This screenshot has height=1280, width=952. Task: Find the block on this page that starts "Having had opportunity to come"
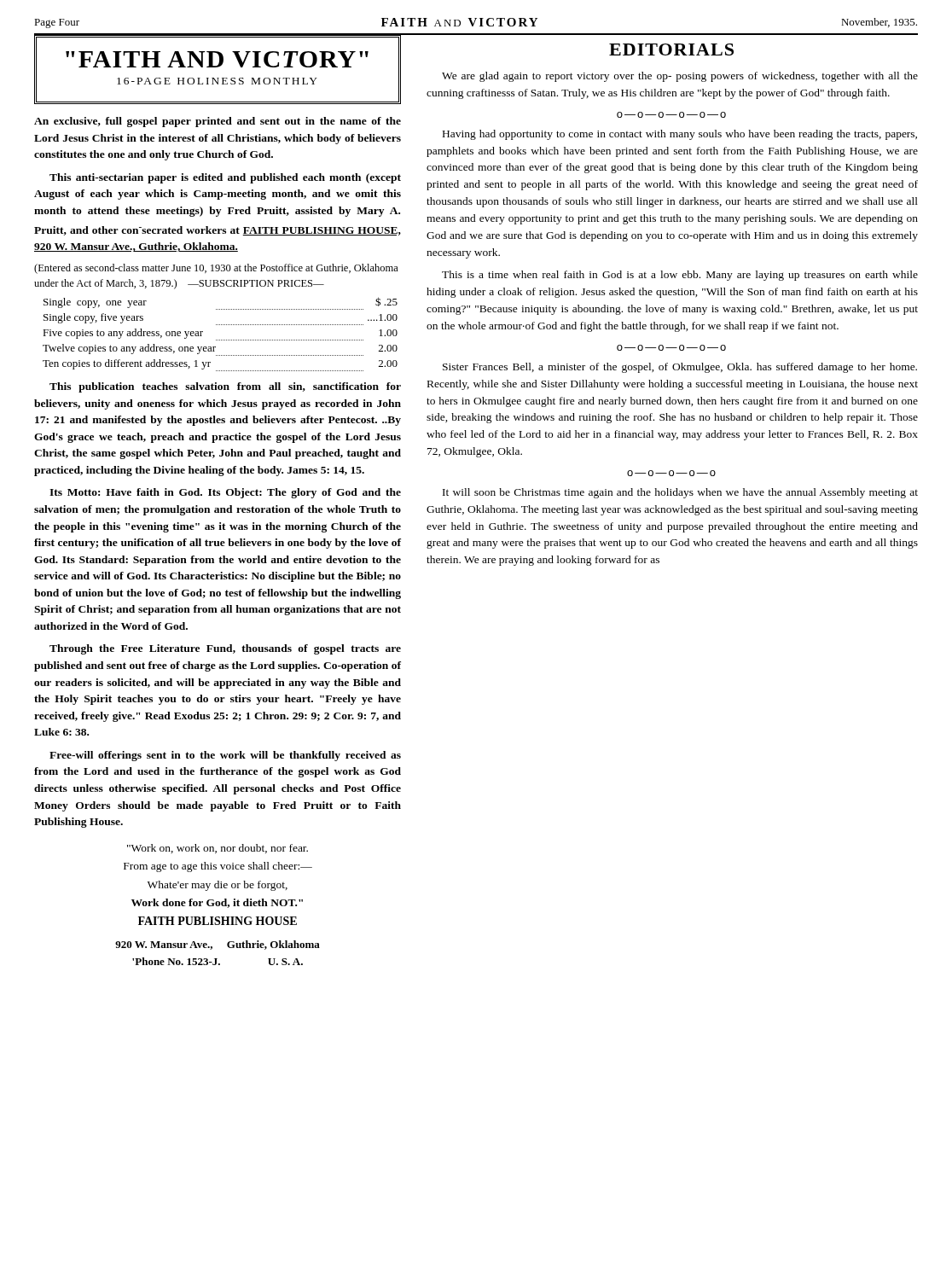[x=672, y=193]
